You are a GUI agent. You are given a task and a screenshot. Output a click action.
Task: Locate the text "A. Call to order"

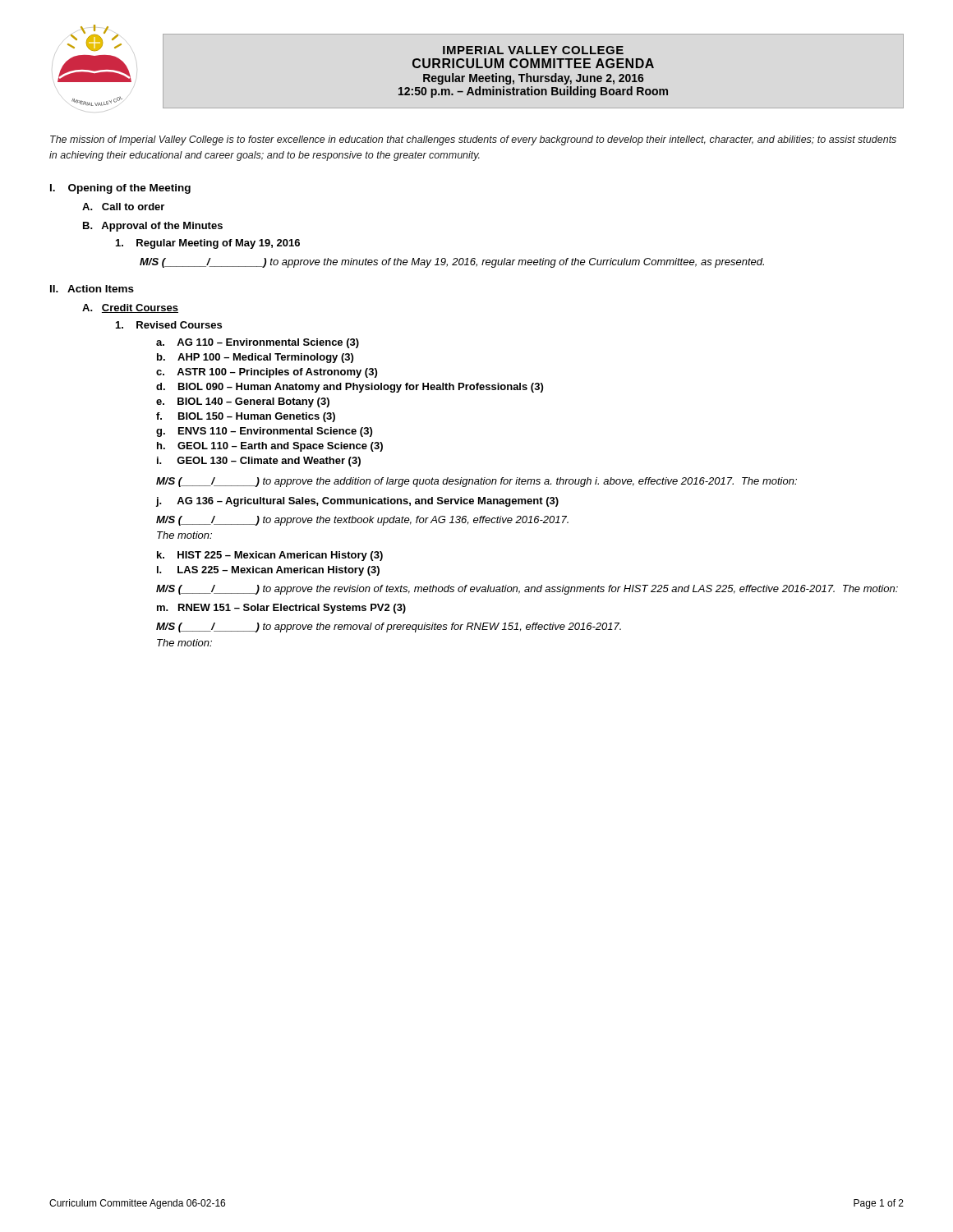tap(123, 206)
